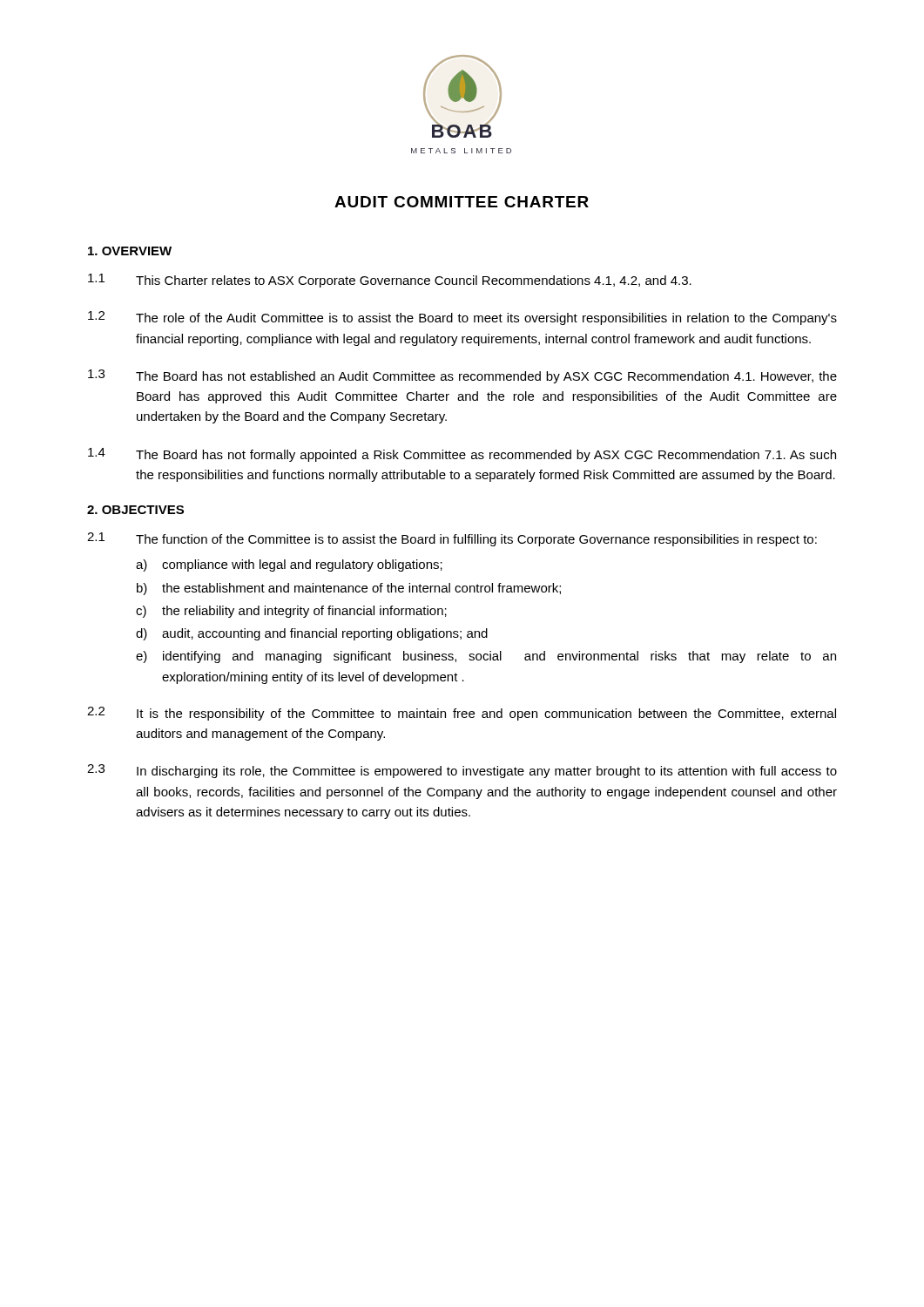Find the logo
The image size is (924, 1307).
pyautogui.click(x=462, y=110)
